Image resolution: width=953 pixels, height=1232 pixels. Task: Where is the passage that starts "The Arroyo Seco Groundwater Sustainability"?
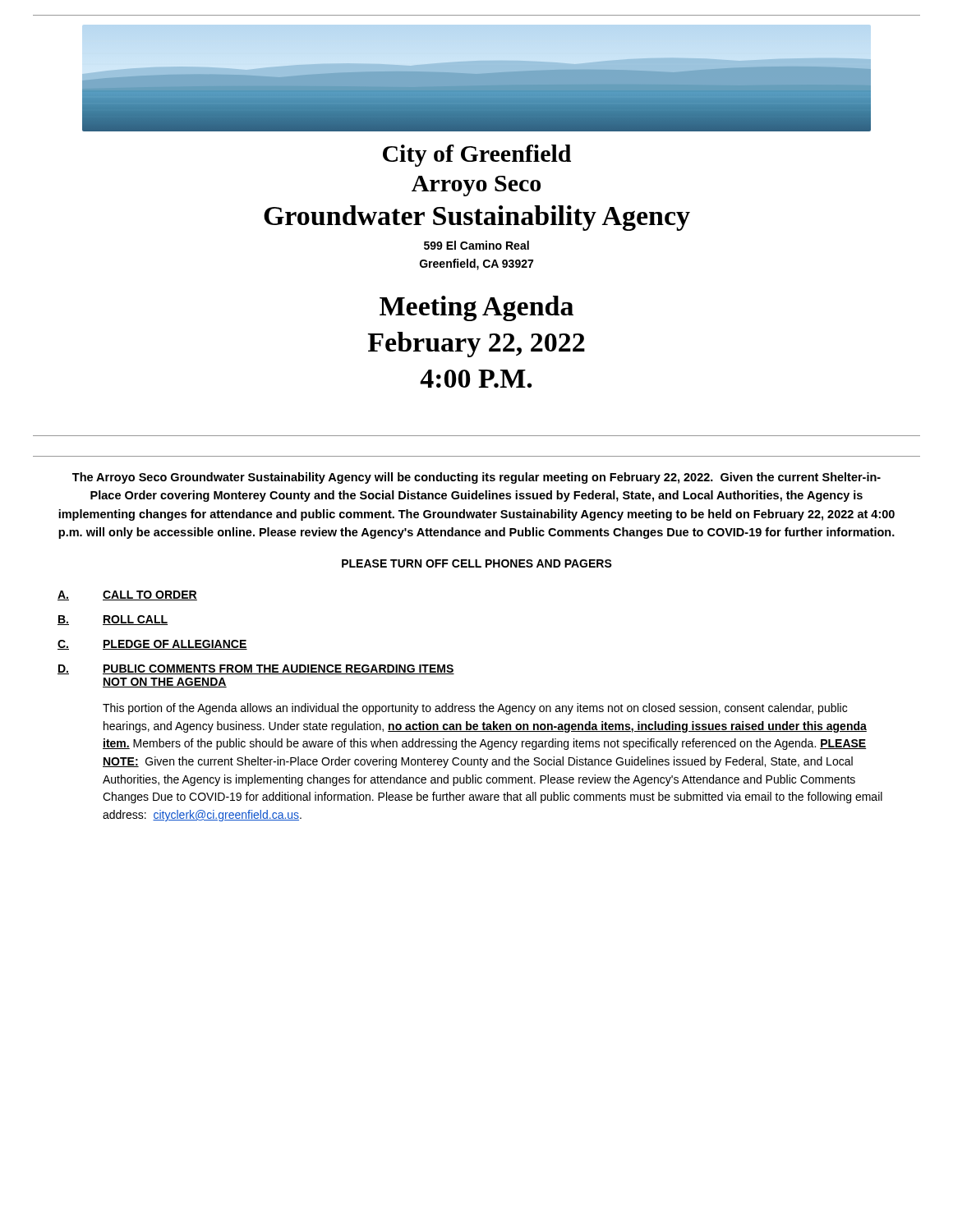click(476, 505)
